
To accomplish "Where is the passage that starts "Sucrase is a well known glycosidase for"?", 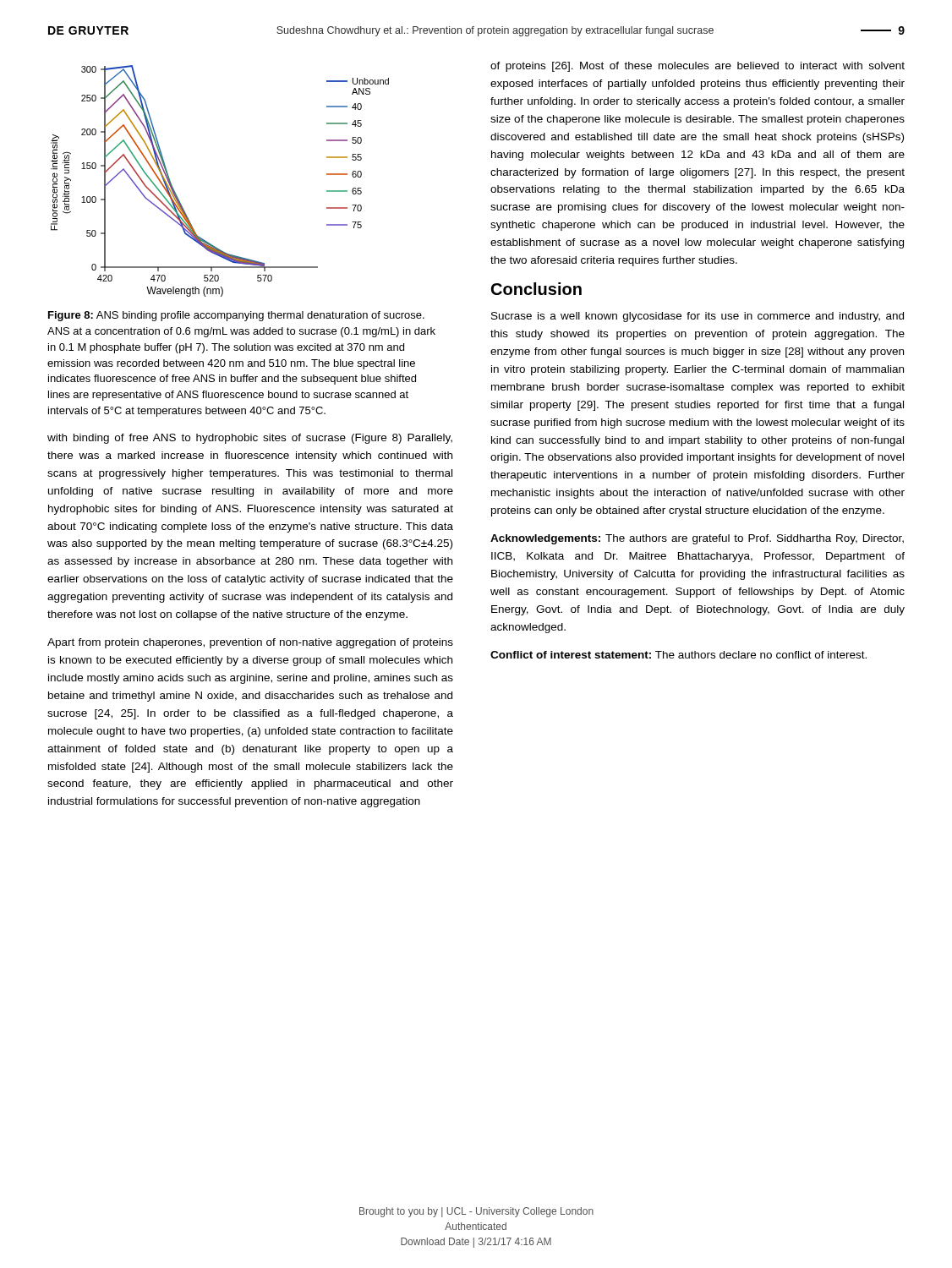I will [698, 413].
